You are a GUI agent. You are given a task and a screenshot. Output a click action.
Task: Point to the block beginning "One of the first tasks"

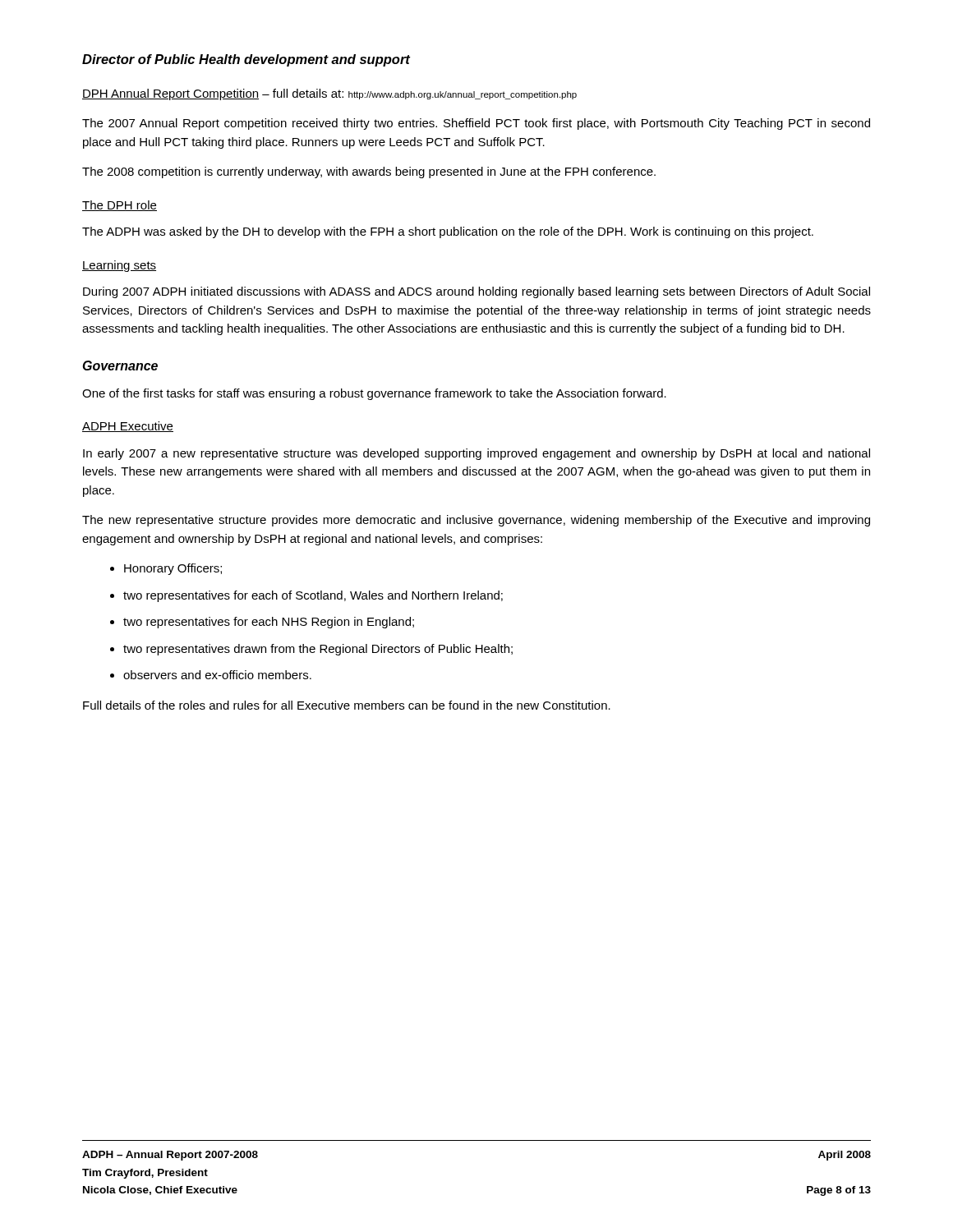coord(476,393)
